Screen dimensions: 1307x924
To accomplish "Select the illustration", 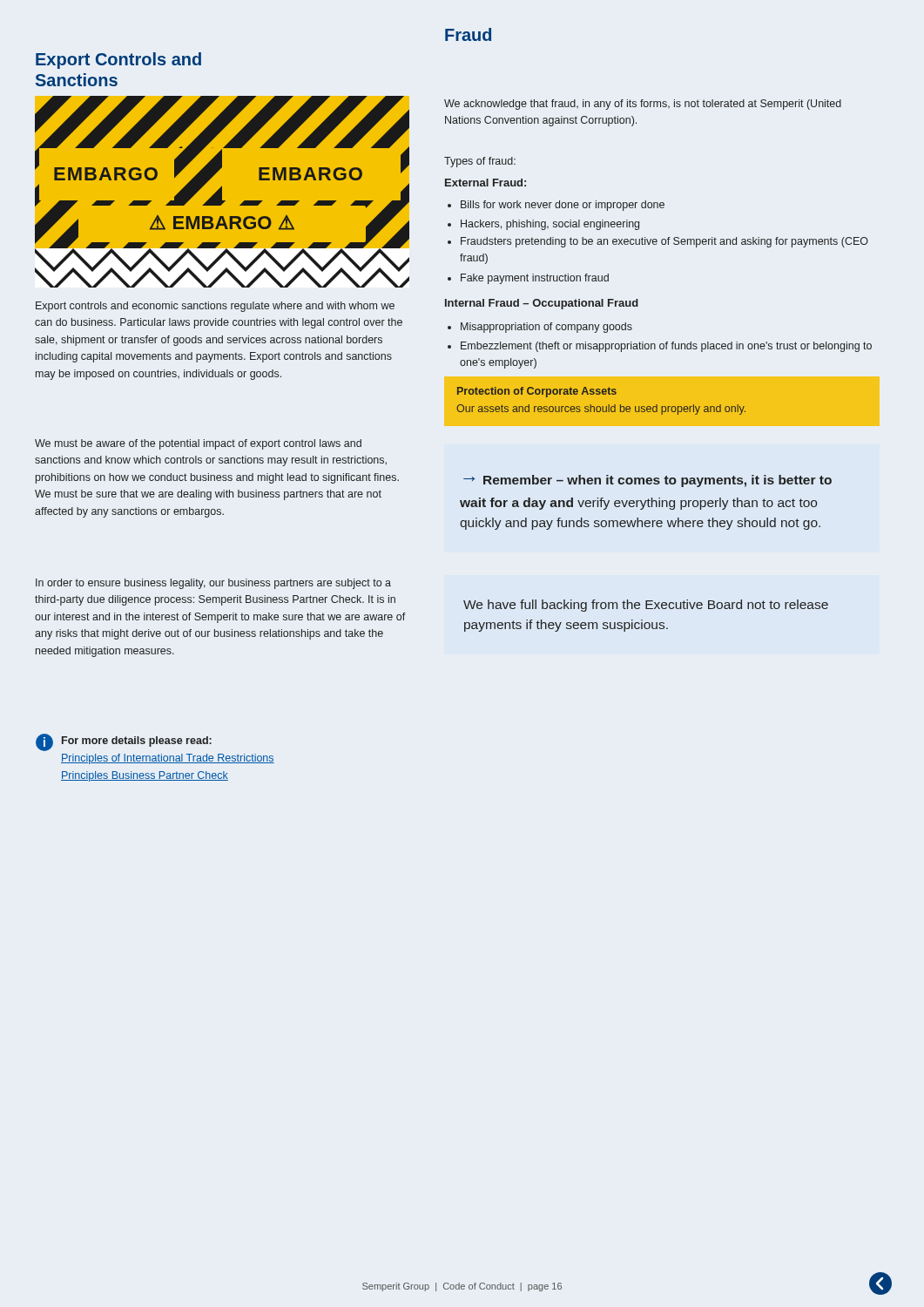I will pyautogui.click(x=222, y=192).
